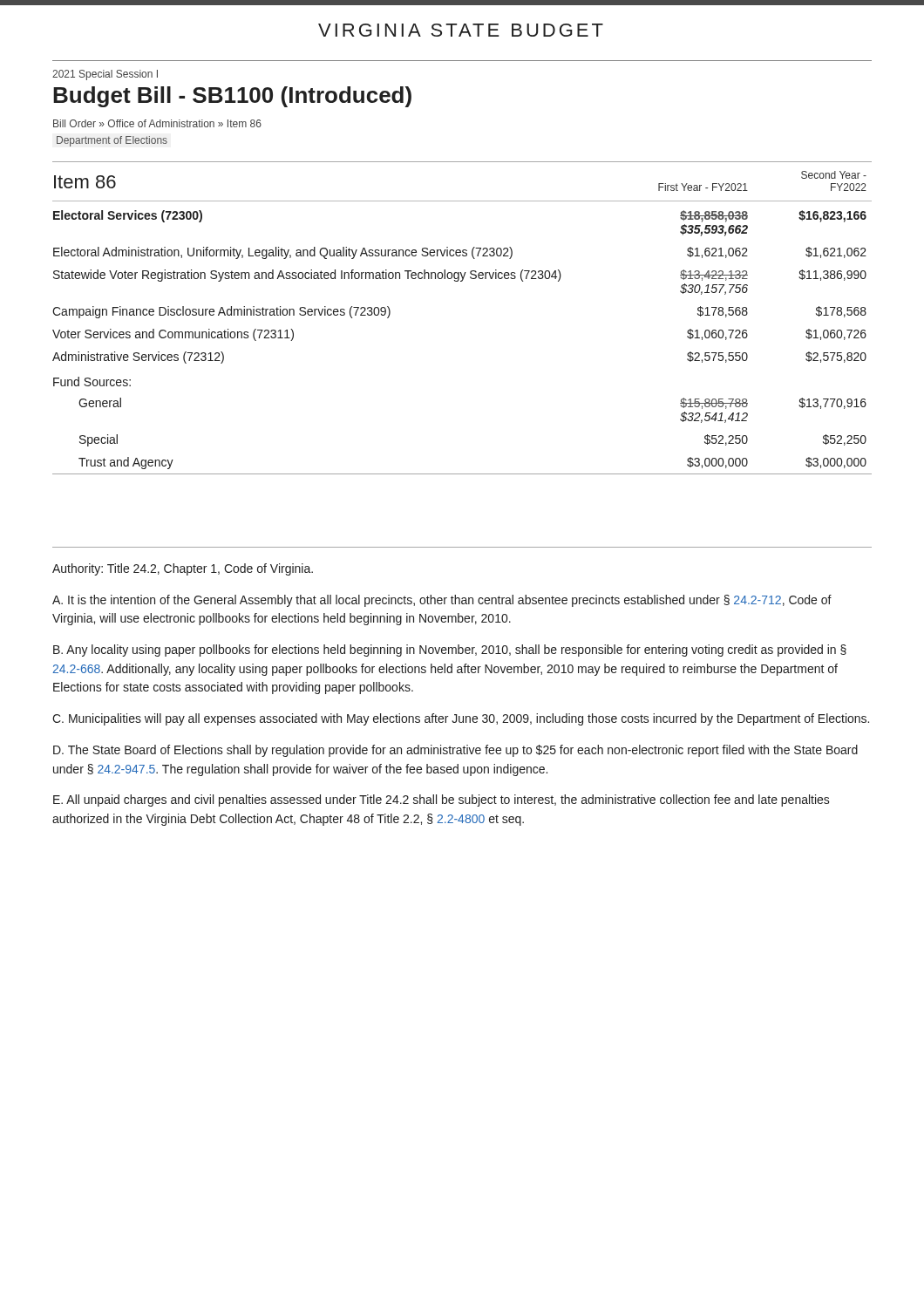Locate the text block starting "D. The State Board of Elections"

coord(455,759)
